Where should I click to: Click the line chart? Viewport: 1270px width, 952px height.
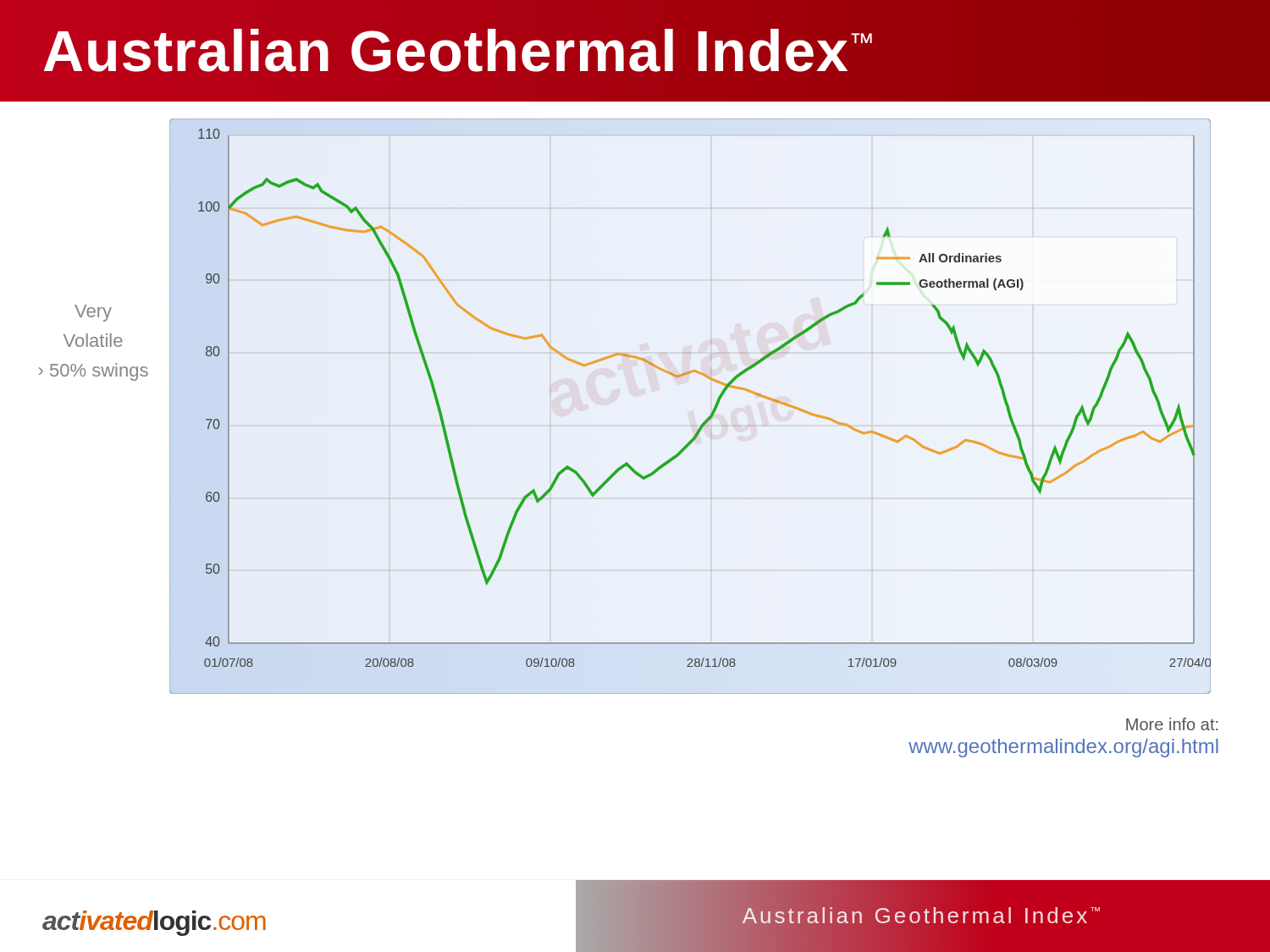pos(690,406)
